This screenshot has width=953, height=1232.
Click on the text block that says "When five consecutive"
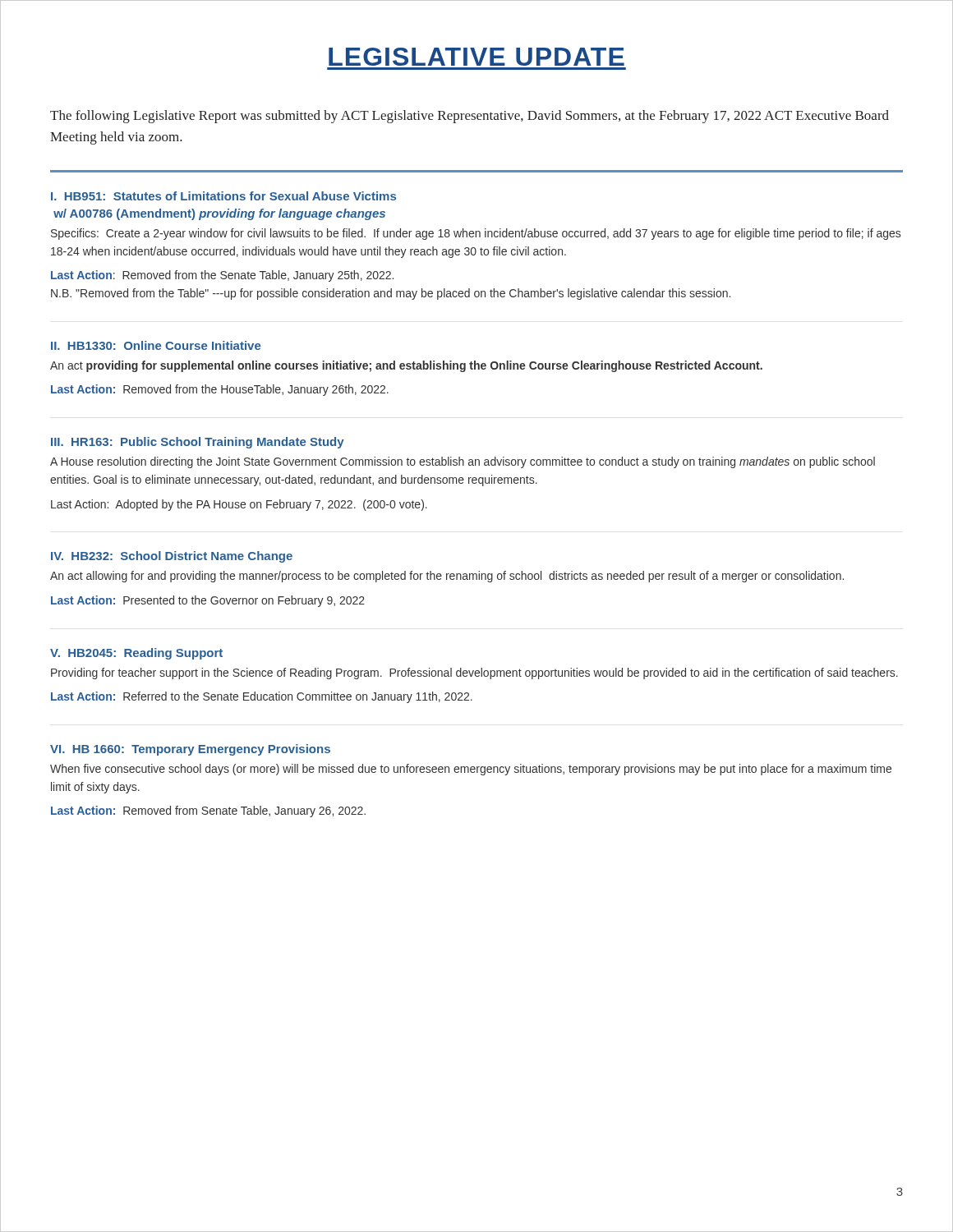tap(471, 778)
